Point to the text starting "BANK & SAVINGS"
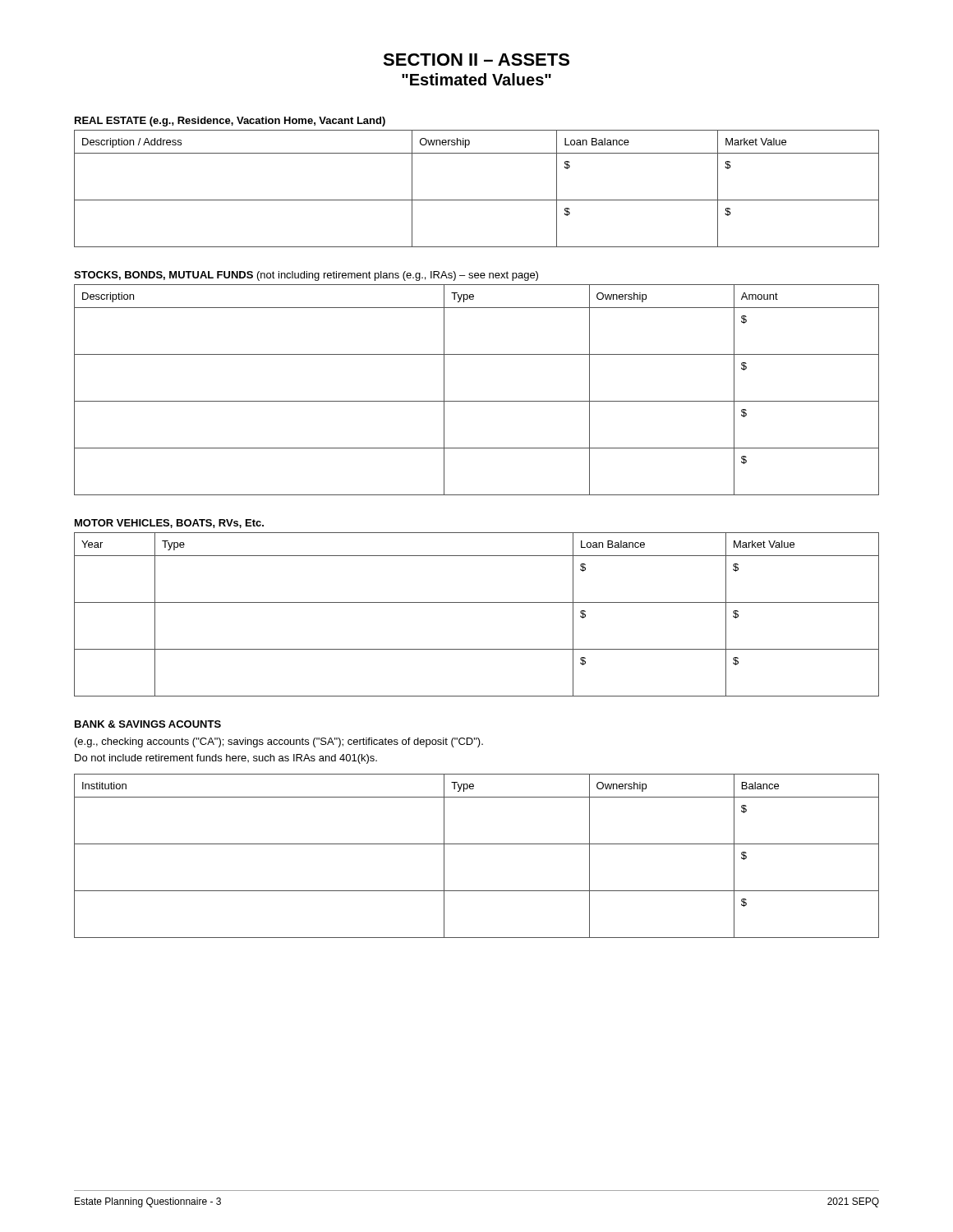Viewport: 953px width, 1232px height. click(x=148, y=724)
